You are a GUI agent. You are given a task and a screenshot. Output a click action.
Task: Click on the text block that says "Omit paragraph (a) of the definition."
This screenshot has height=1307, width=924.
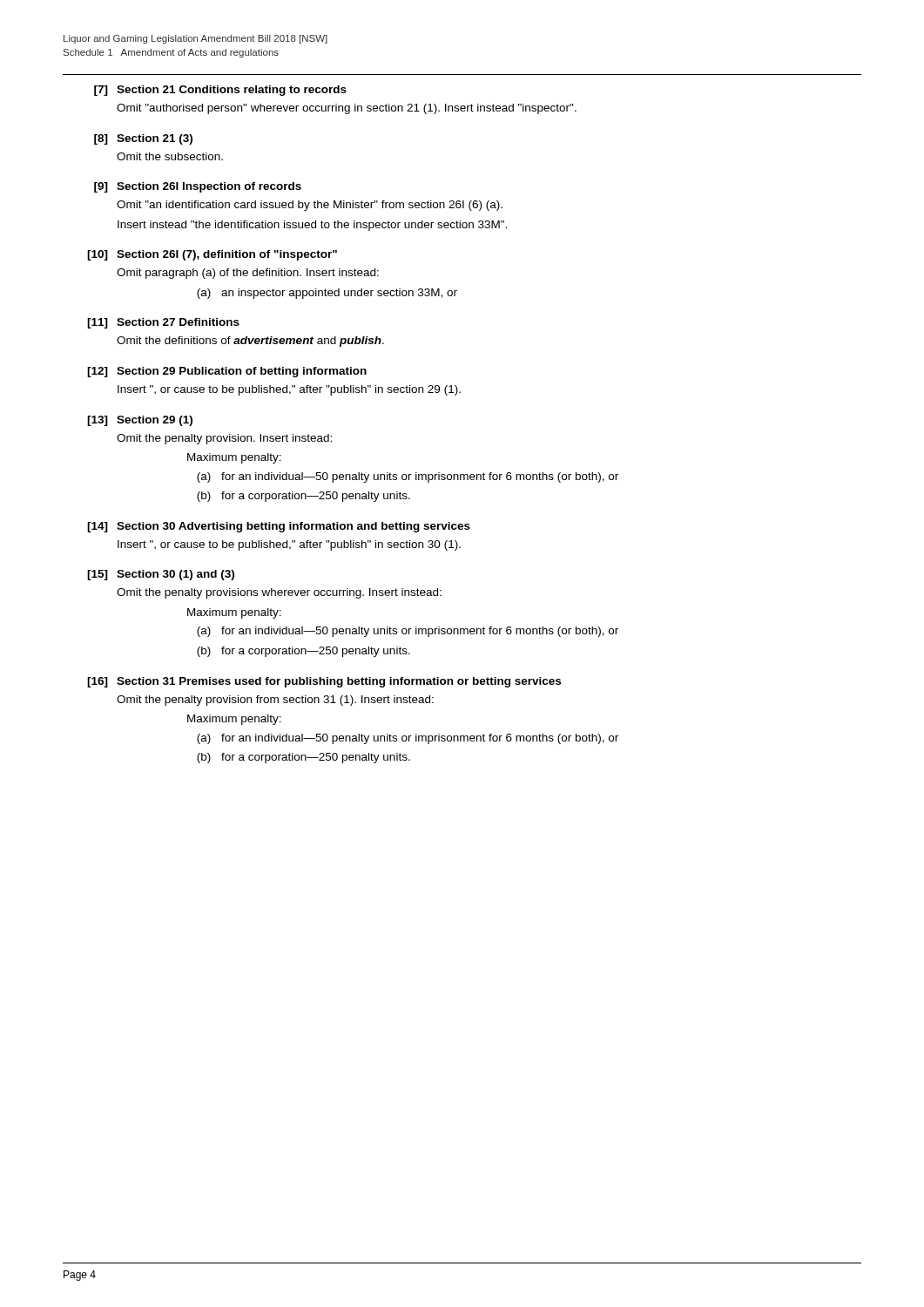pyautogui.click(x=248, y=273)
